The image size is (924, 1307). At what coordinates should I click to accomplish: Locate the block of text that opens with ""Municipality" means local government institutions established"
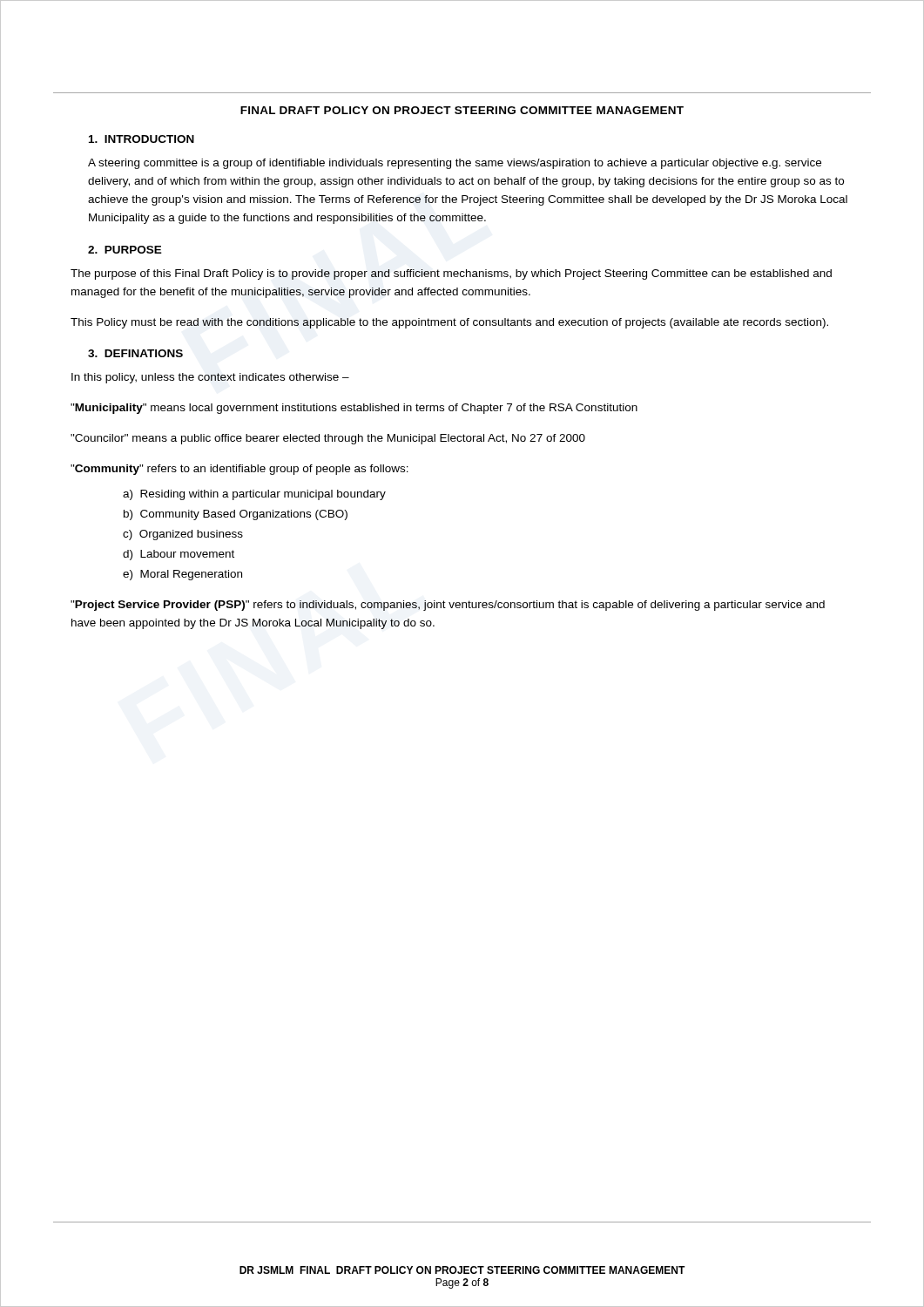[x=354, y=408]
